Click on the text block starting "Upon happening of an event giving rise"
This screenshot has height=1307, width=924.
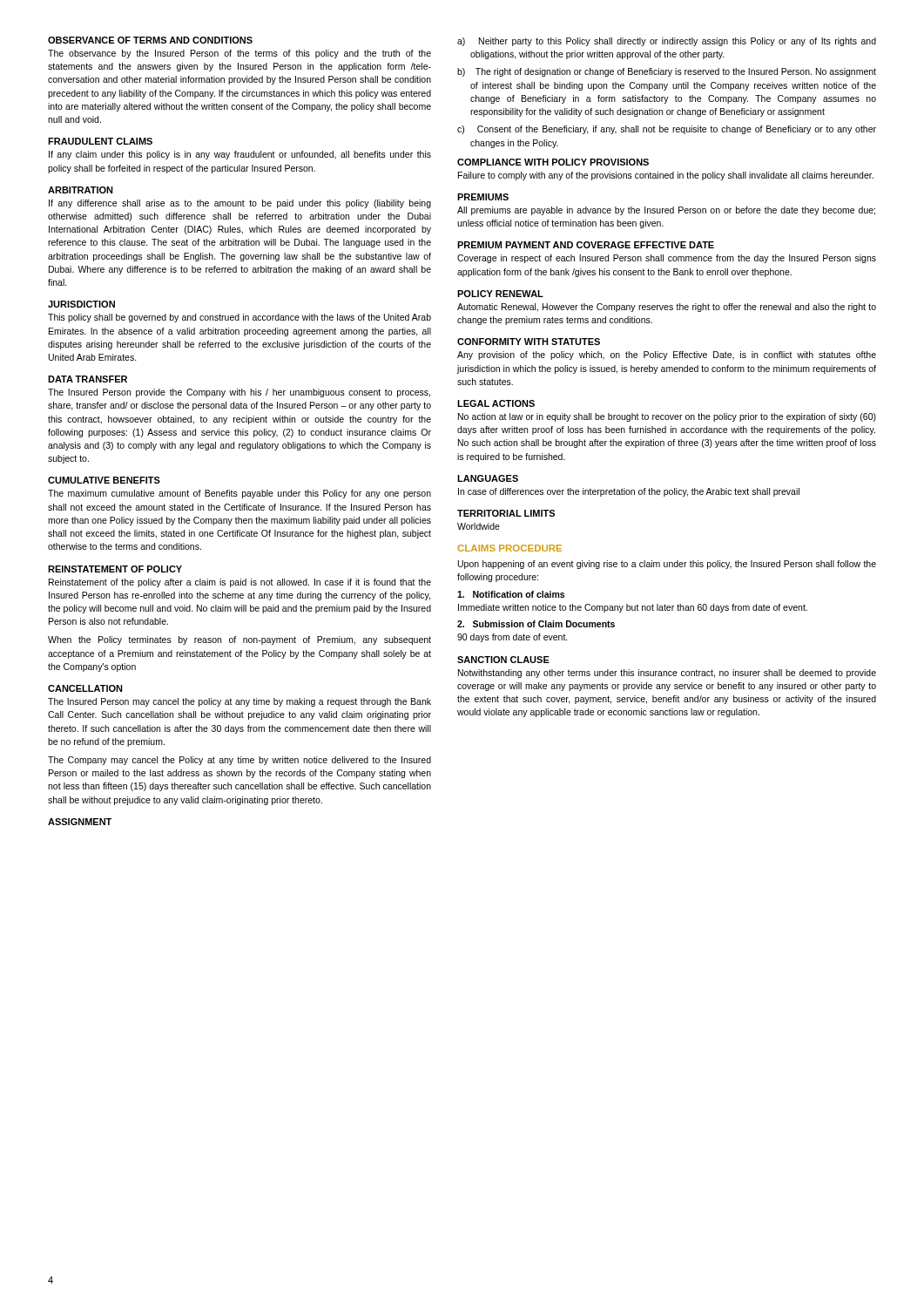point(667,571)
